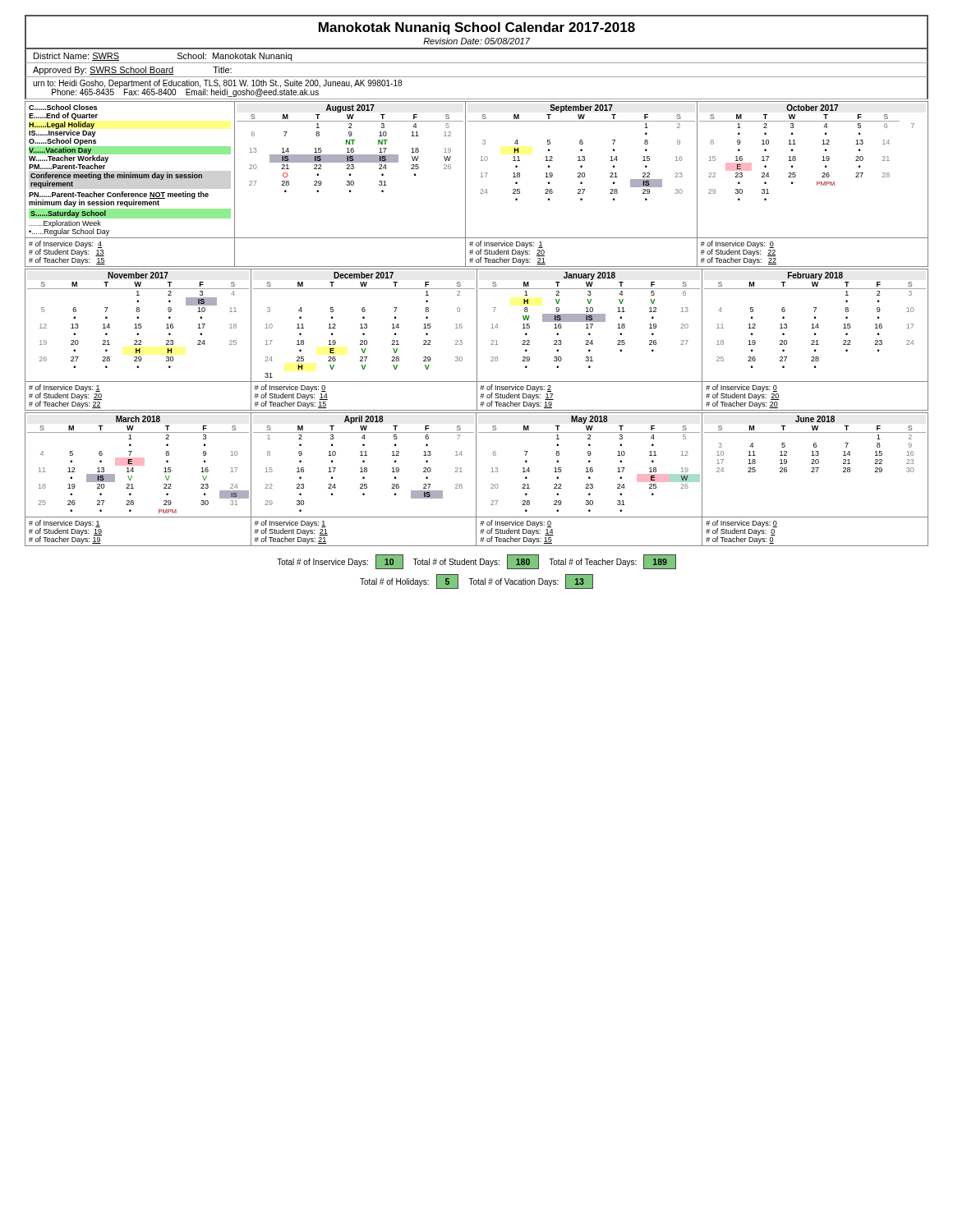Find the table that mentions "March 2018"

click(476, 479)
